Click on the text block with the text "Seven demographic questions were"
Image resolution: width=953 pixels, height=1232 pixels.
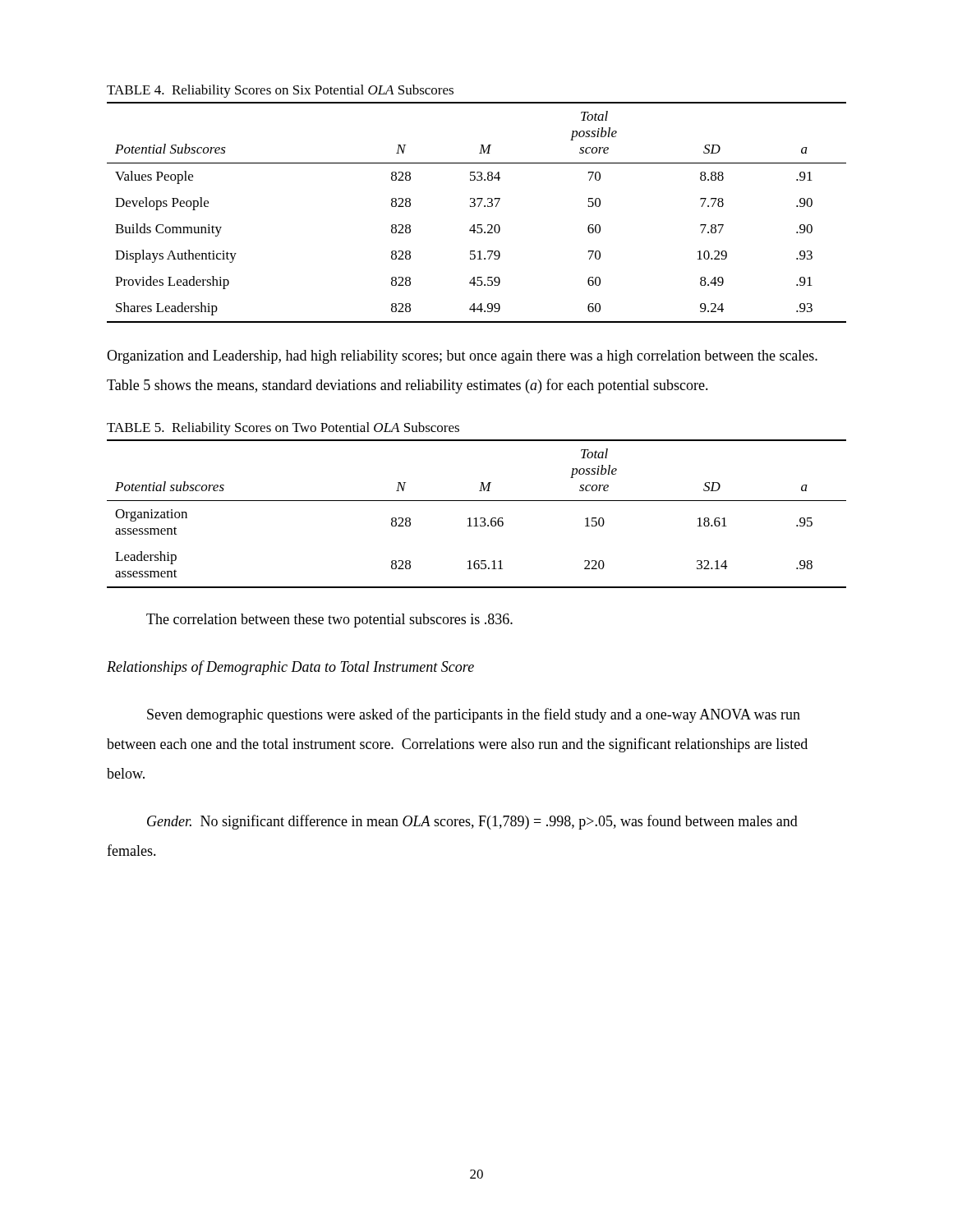click(x=457, y=744)
